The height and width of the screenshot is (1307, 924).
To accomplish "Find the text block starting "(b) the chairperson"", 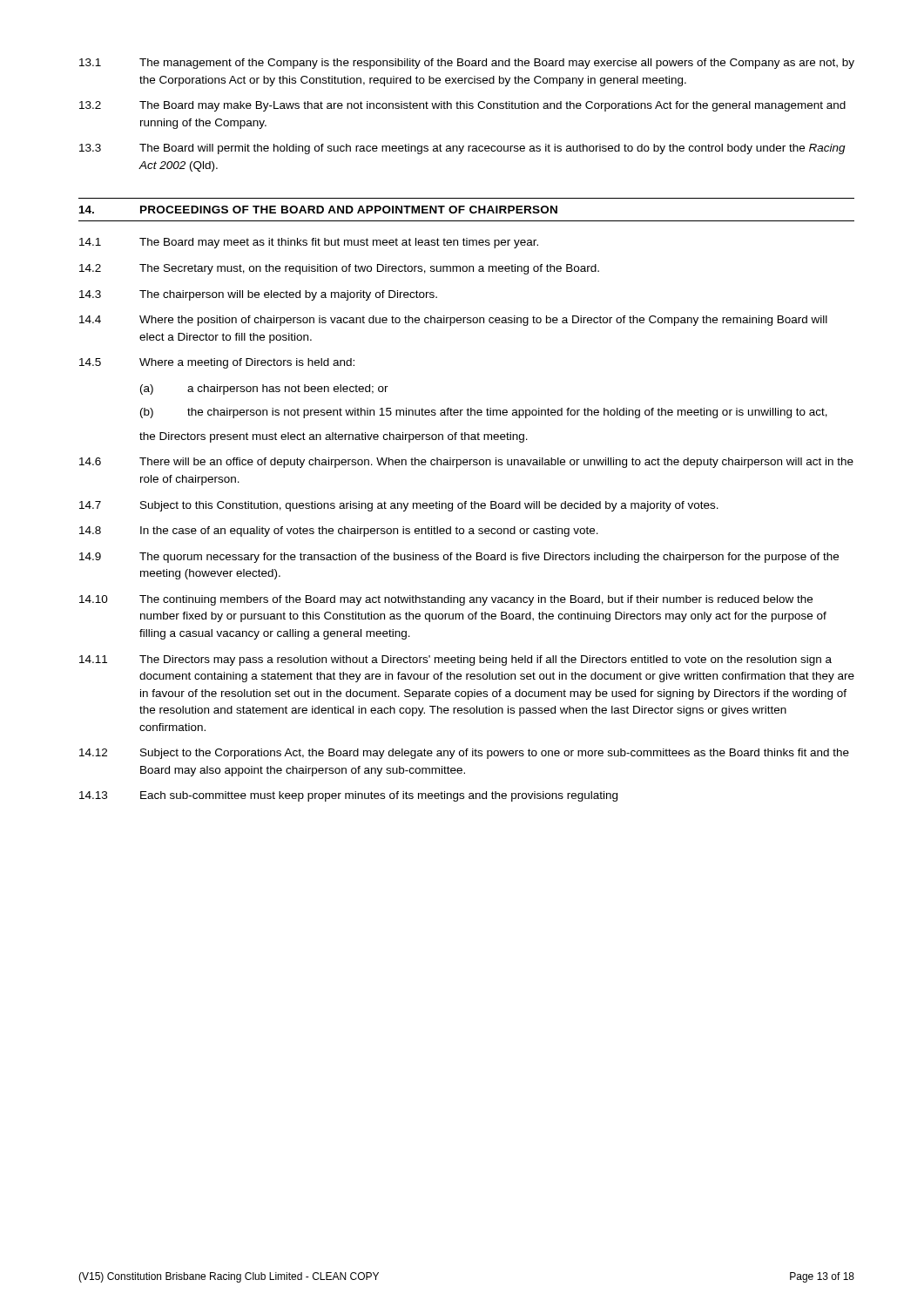I will pyautogui.click(x=497, y=412).
